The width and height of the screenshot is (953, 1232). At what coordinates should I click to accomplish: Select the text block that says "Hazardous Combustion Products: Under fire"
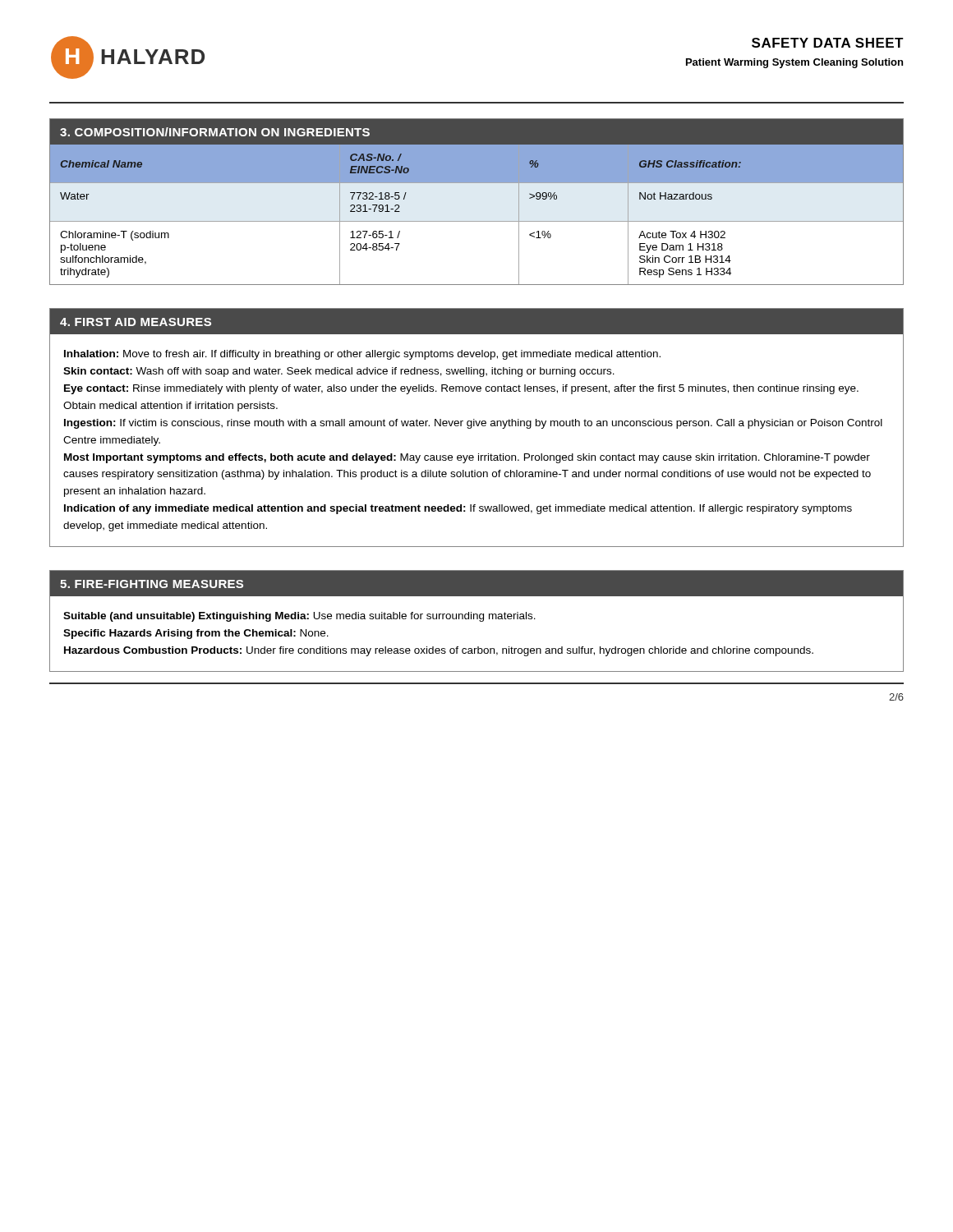(x=476, y=651)
